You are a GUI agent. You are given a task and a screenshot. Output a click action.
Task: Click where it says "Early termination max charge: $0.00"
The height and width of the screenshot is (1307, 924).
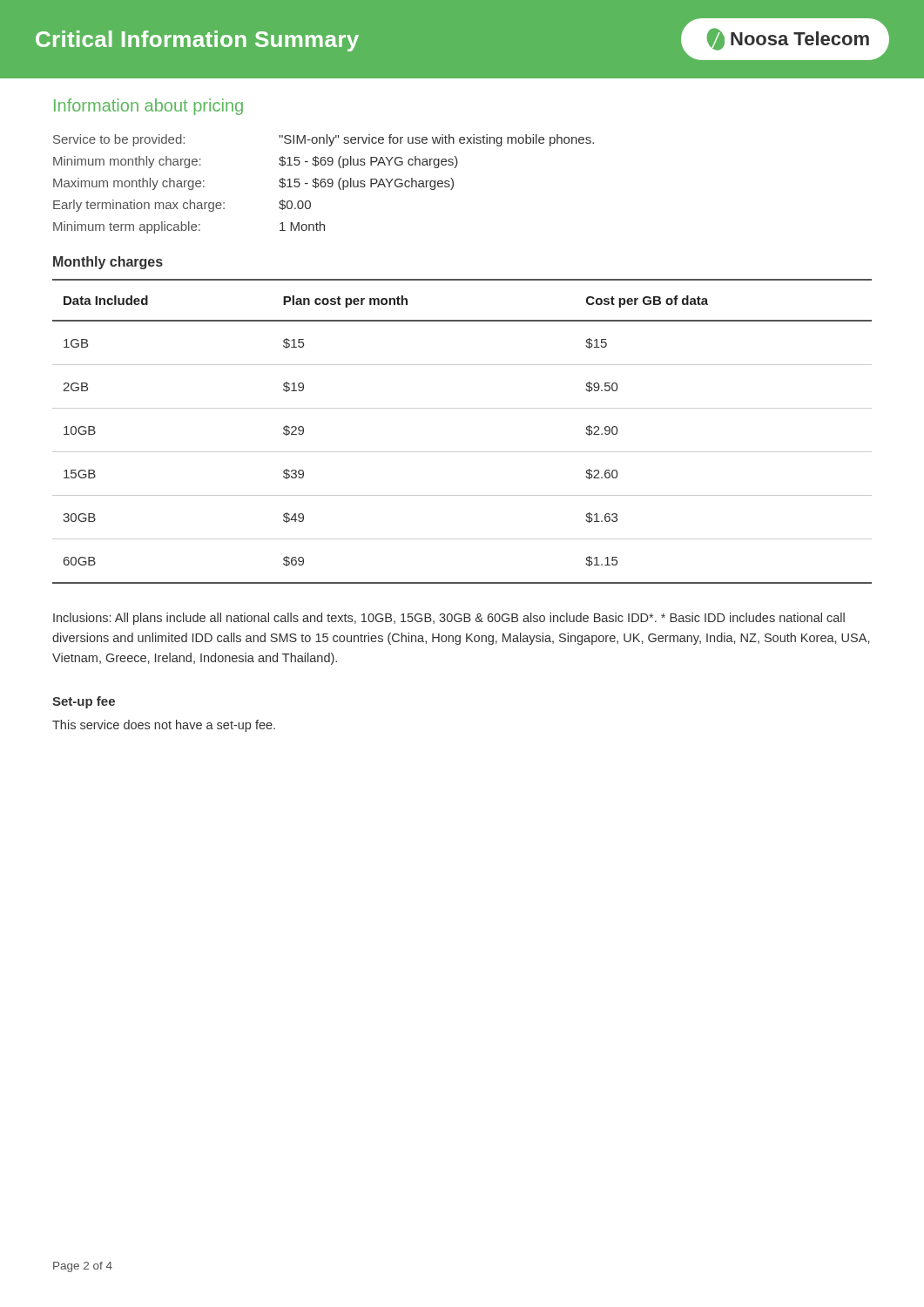tap(182, 204)
